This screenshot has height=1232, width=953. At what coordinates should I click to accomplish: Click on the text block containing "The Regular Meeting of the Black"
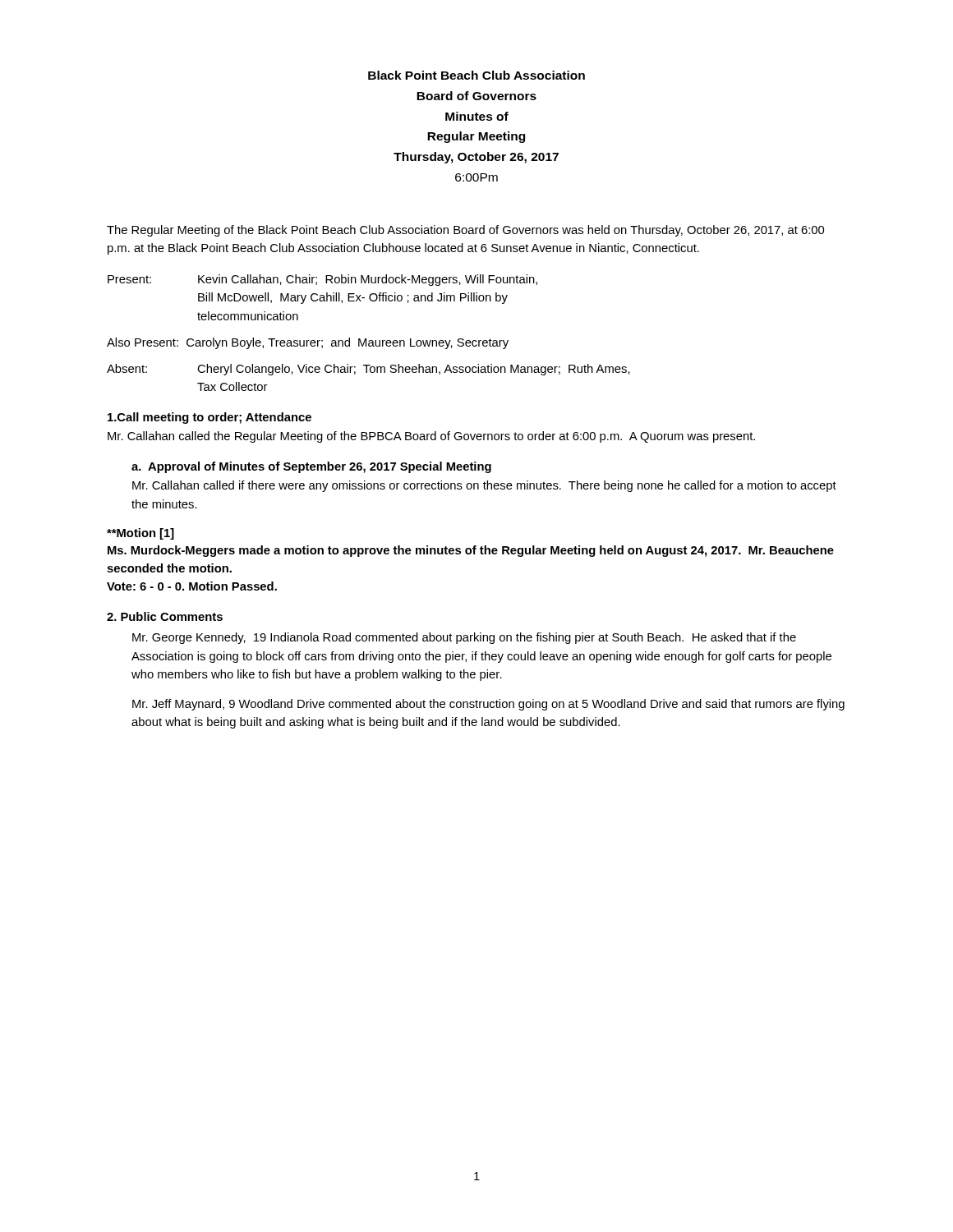(x=466, y=239)
